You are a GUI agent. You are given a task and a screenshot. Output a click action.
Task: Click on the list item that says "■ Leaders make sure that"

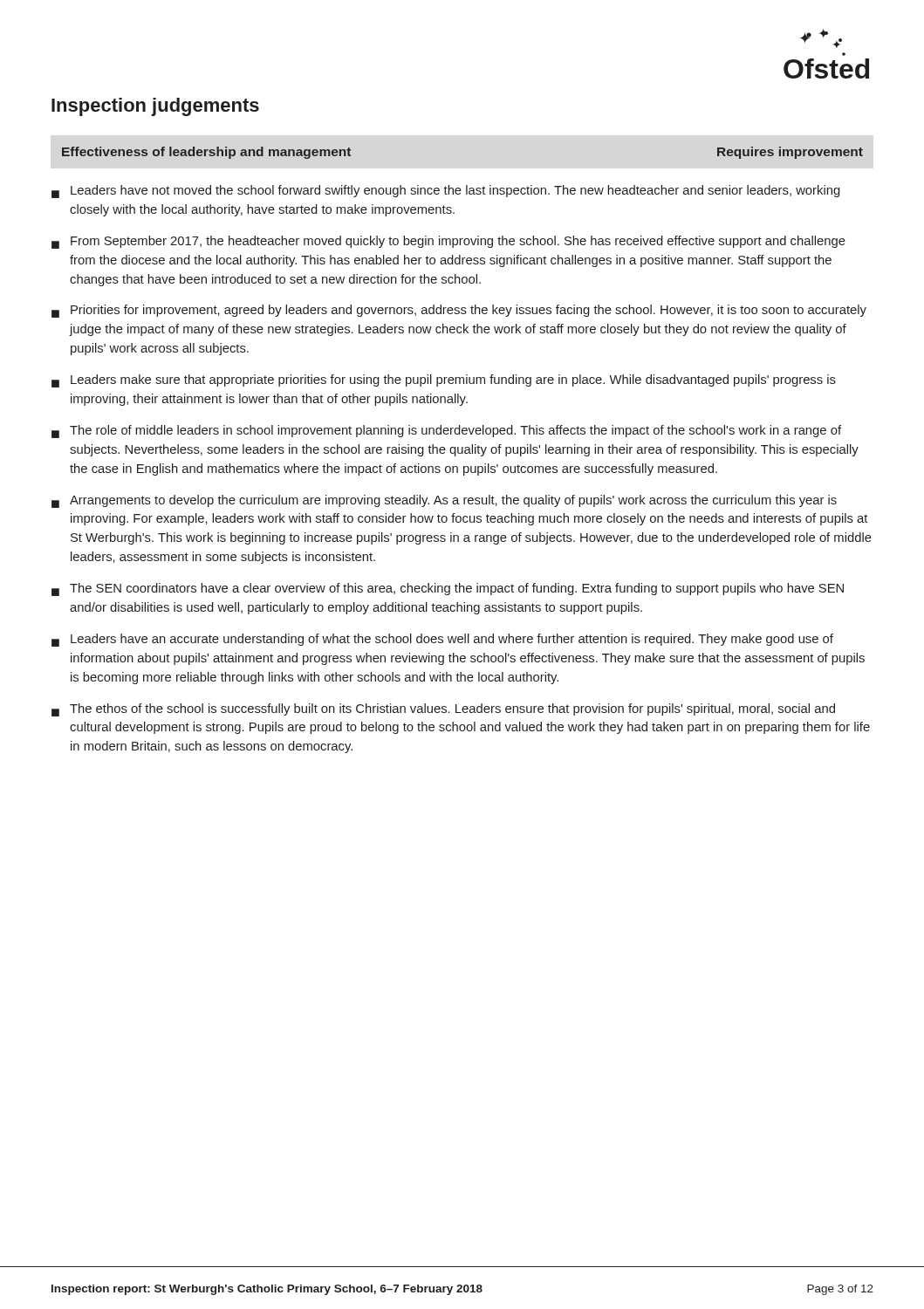point(462,390)
